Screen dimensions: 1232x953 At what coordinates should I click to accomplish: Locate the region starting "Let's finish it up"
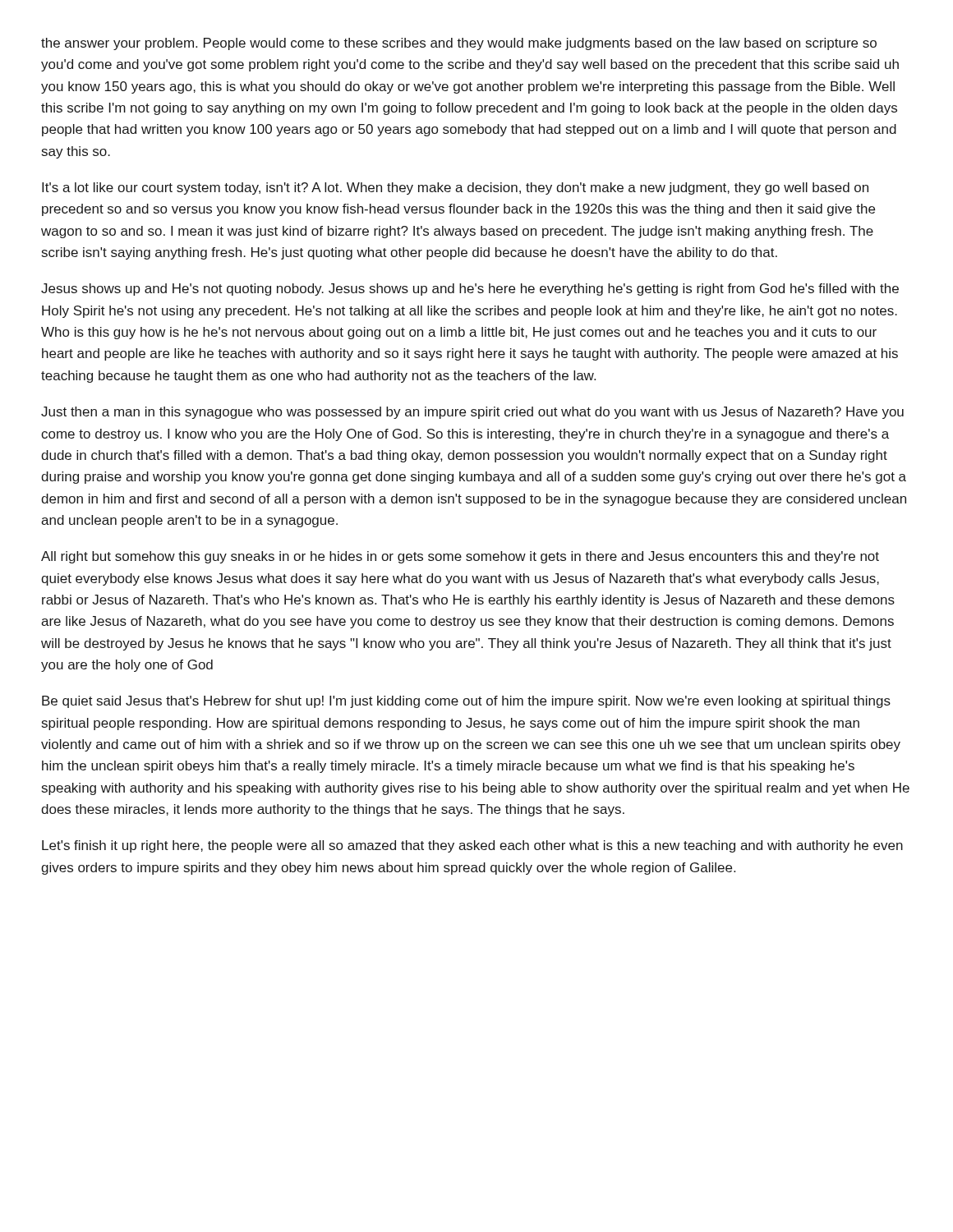coord(472,857)
